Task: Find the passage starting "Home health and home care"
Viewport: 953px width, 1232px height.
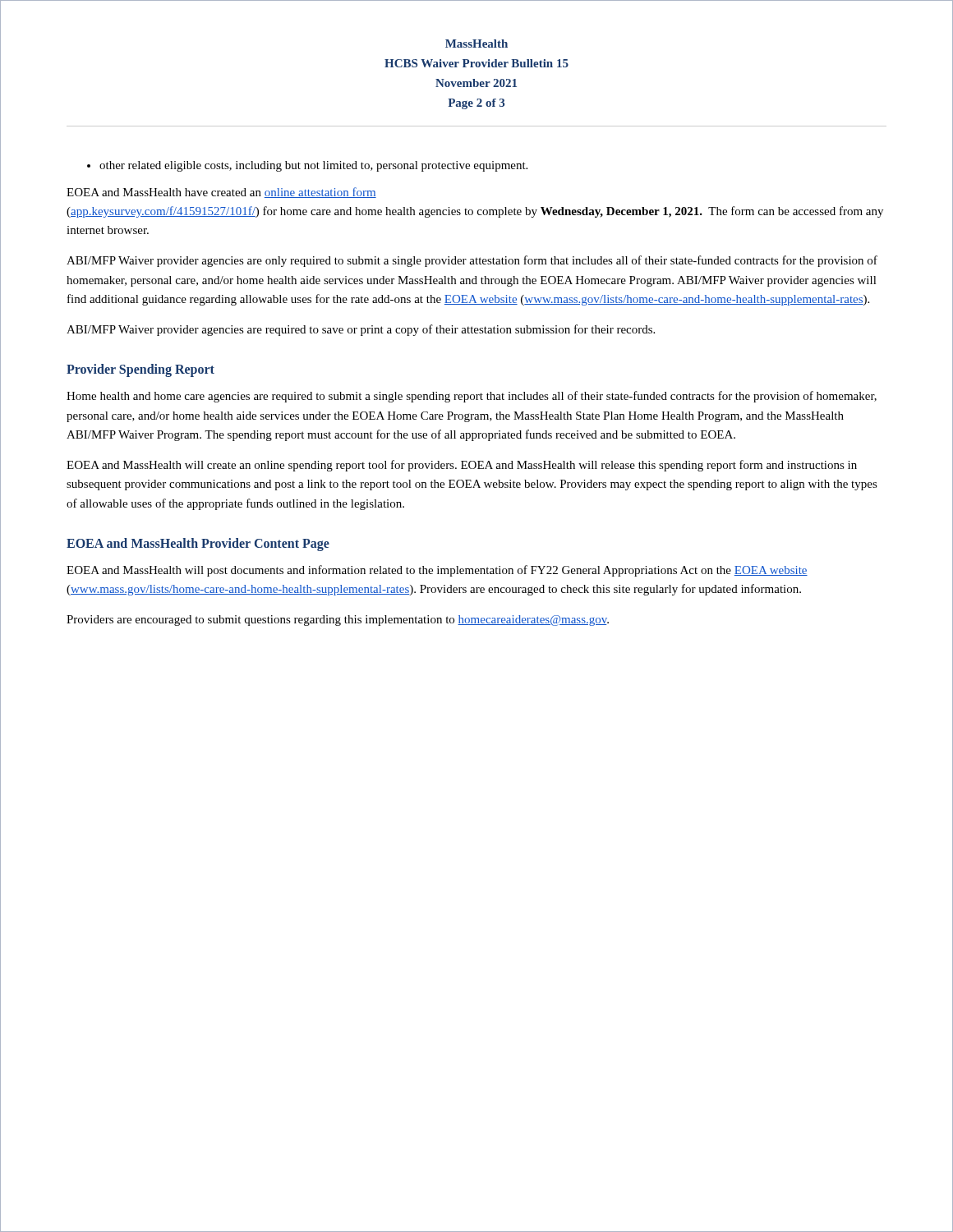Action: 472,415
